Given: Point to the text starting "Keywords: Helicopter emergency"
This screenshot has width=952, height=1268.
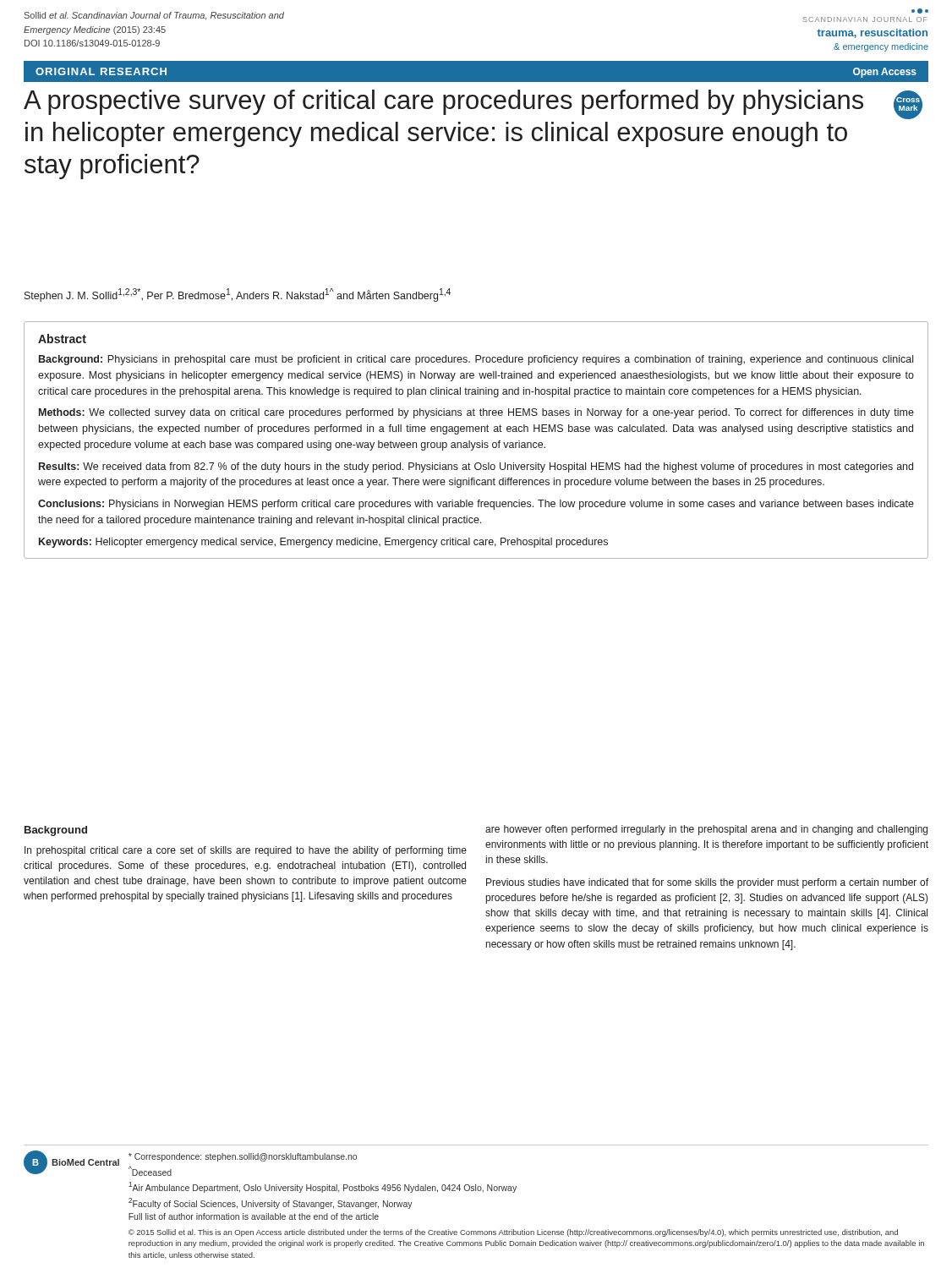Looking at the screenshot, I should click(x=323, y=541).
